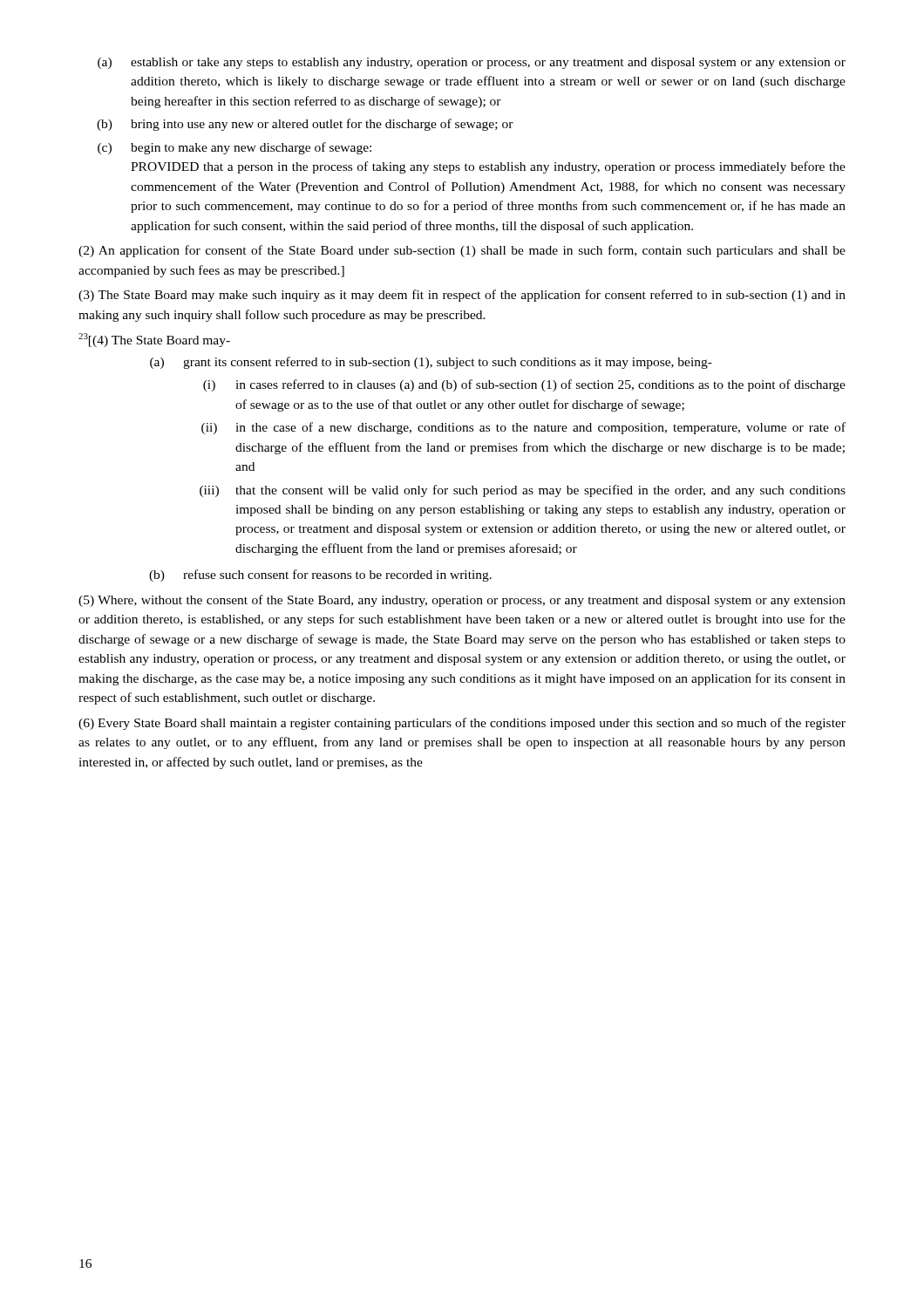The image size is (924, 1308).
Task: Find the list item with the text "(b) bring into use"
Action: 462,124
